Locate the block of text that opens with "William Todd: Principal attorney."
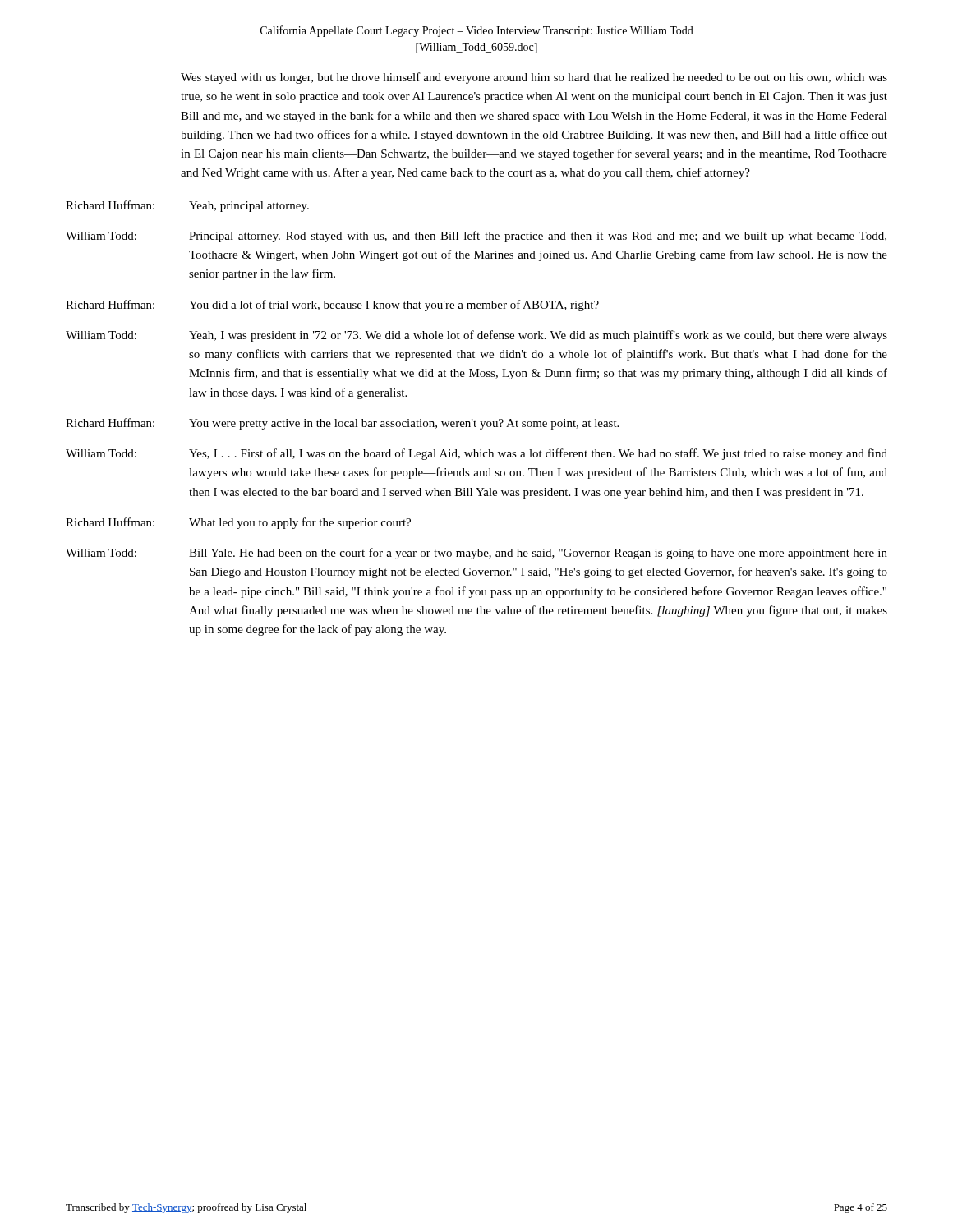 (x=476, y=255)
